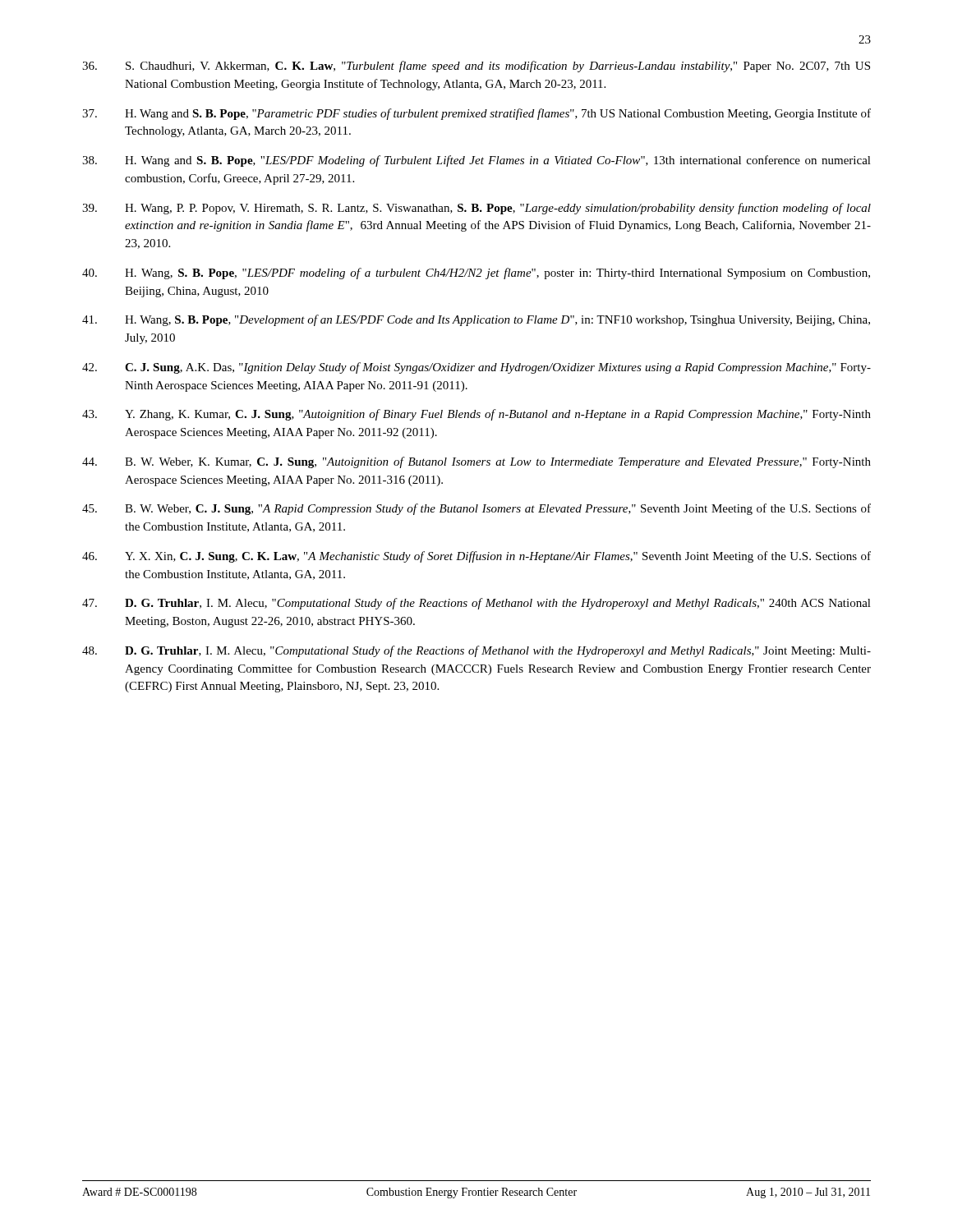The image size is (953, 1232).
Task: Point to the text starting "37. H. Wang and S. B. Pope, "Parametric"
Action: (x=476, y=123)
